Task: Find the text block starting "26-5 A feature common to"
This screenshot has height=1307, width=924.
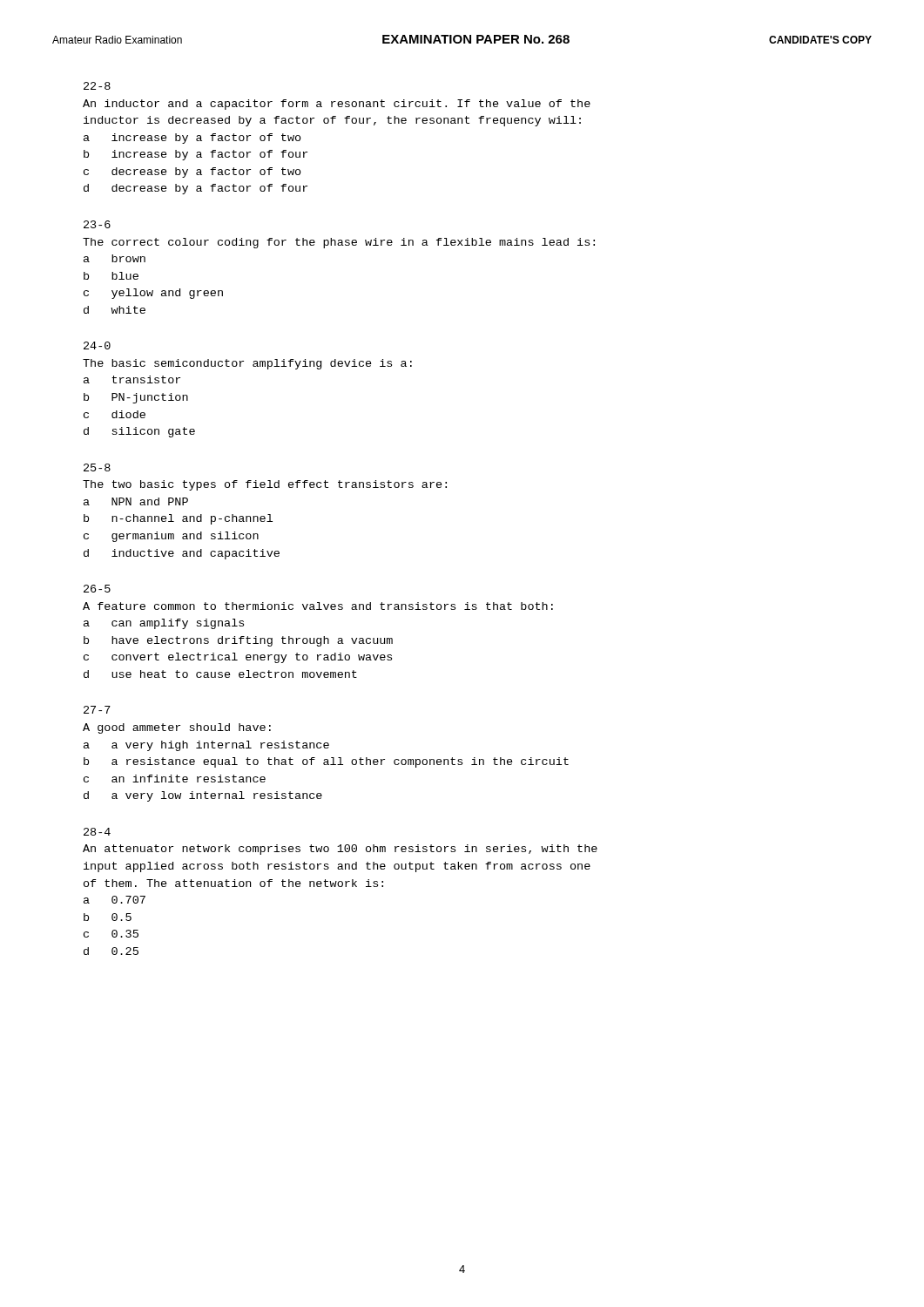Action: coord(97,589)
